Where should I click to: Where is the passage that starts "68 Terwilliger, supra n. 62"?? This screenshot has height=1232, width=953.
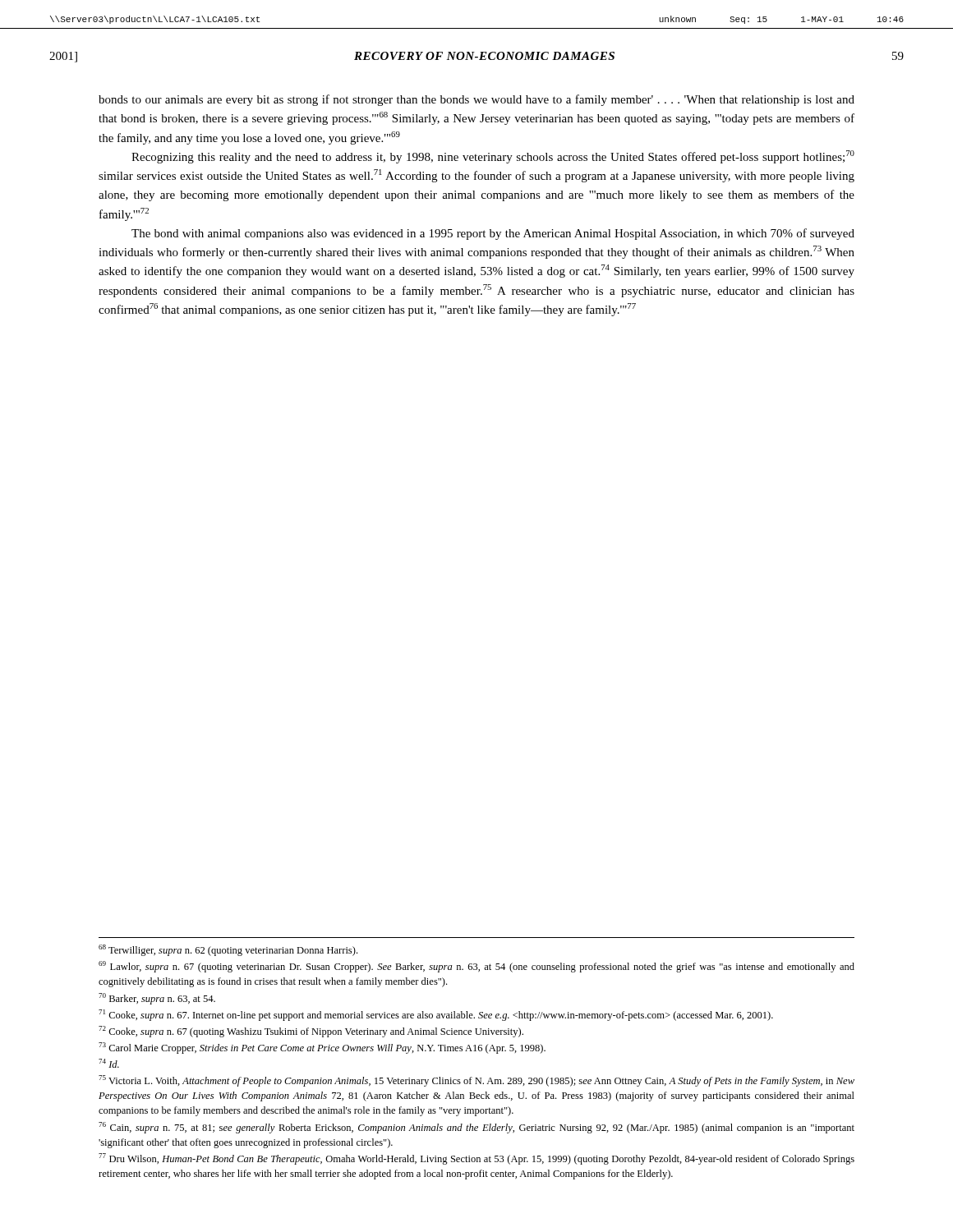click(x=228, y=950)
